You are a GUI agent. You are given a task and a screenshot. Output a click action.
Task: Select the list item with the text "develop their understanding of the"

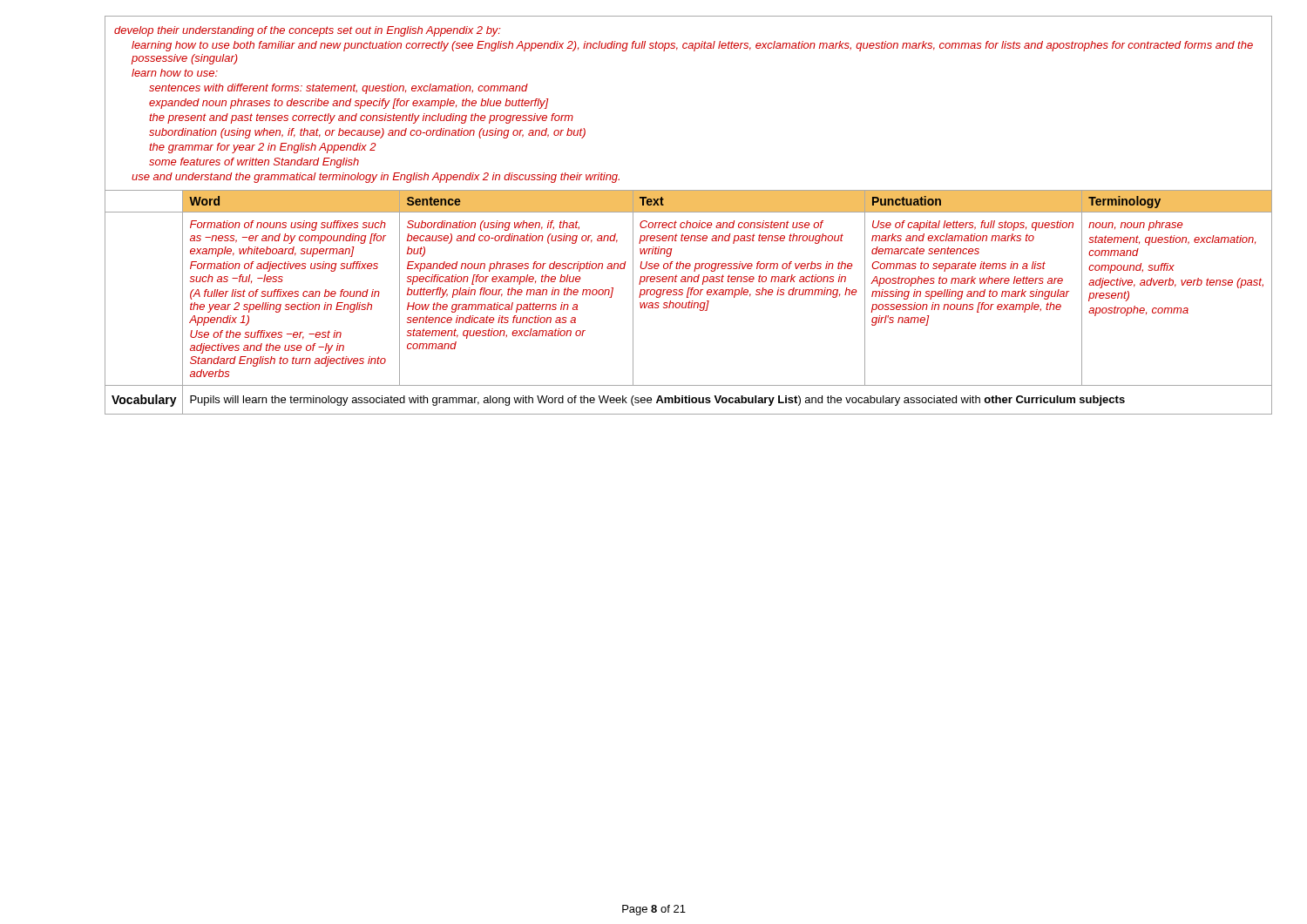[x=308, y=30]
